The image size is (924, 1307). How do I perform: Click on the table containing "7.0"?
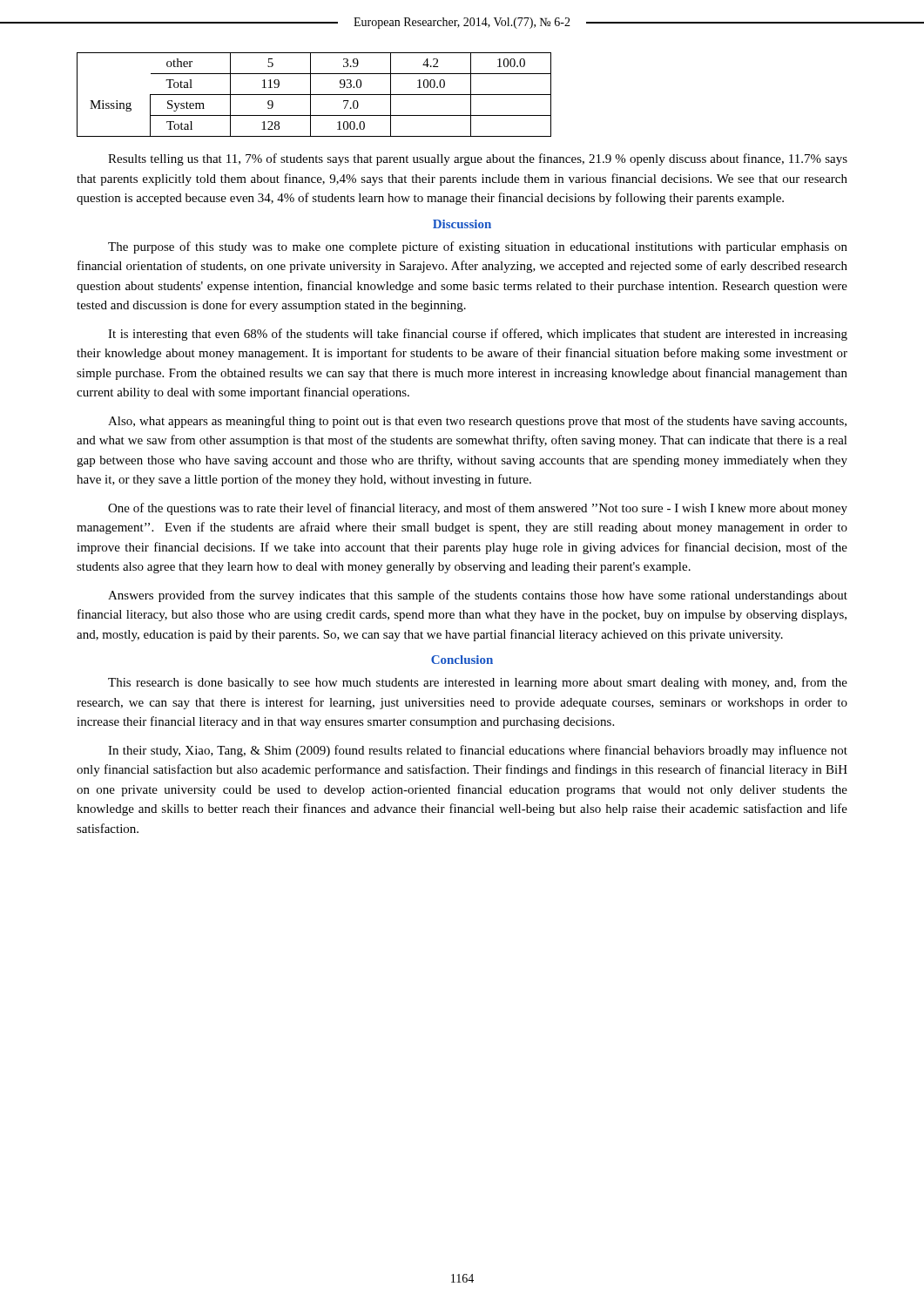click(x=462, y=95)
